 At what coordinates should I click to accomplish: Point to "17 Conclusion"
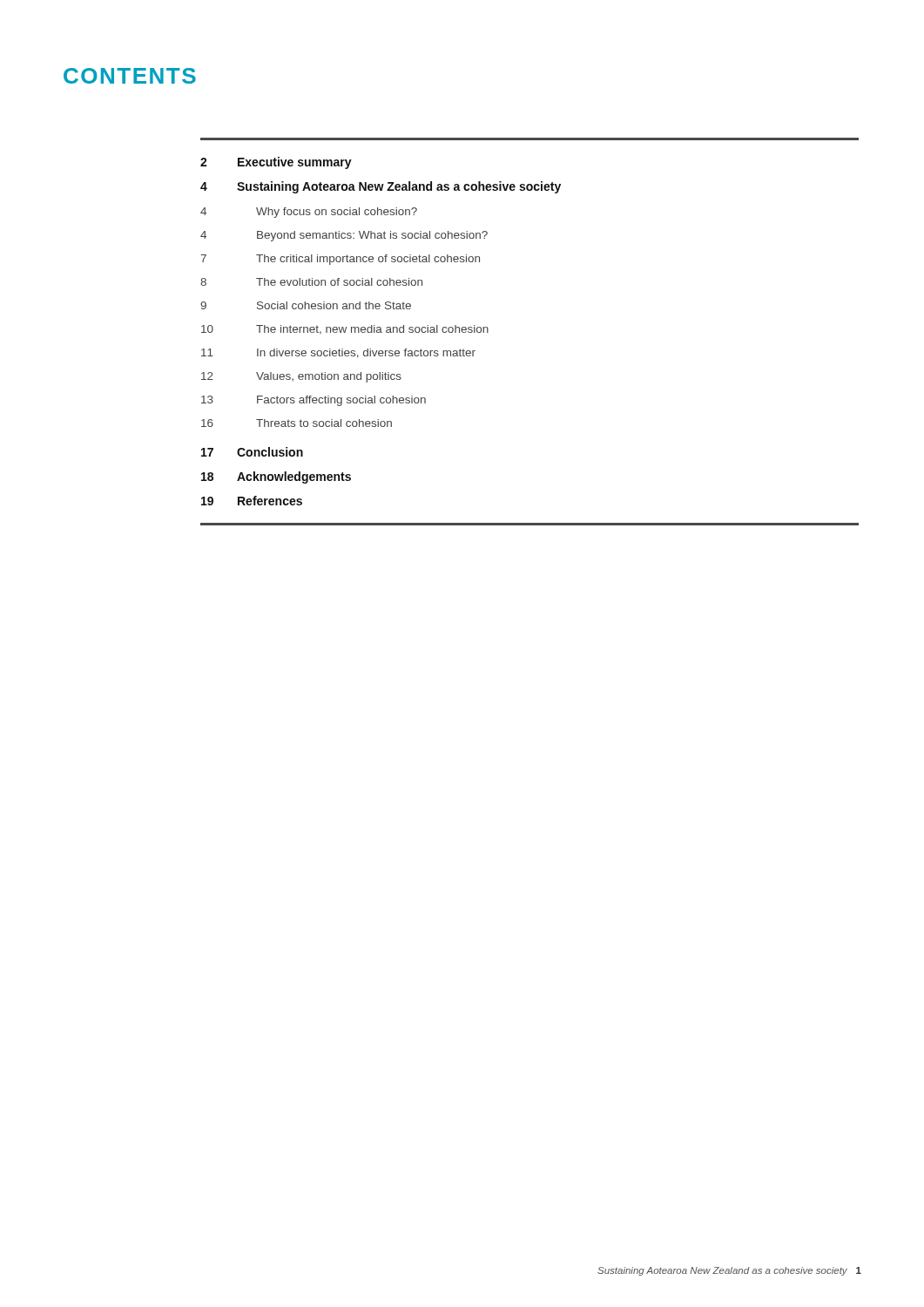coord(252,452)
